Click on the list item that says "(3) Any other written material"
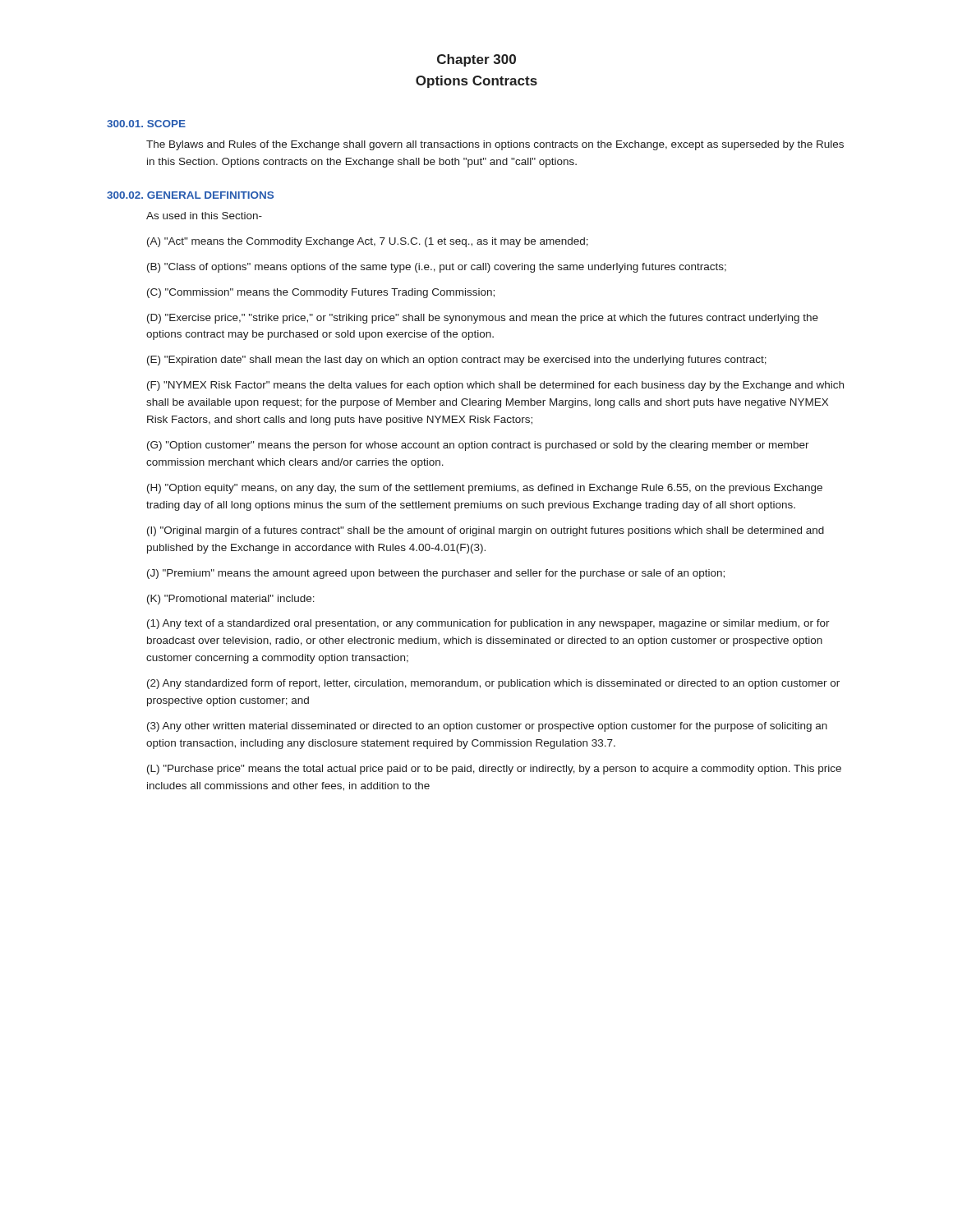Viewport: 953px width, 1232px height. pos(487,734)
